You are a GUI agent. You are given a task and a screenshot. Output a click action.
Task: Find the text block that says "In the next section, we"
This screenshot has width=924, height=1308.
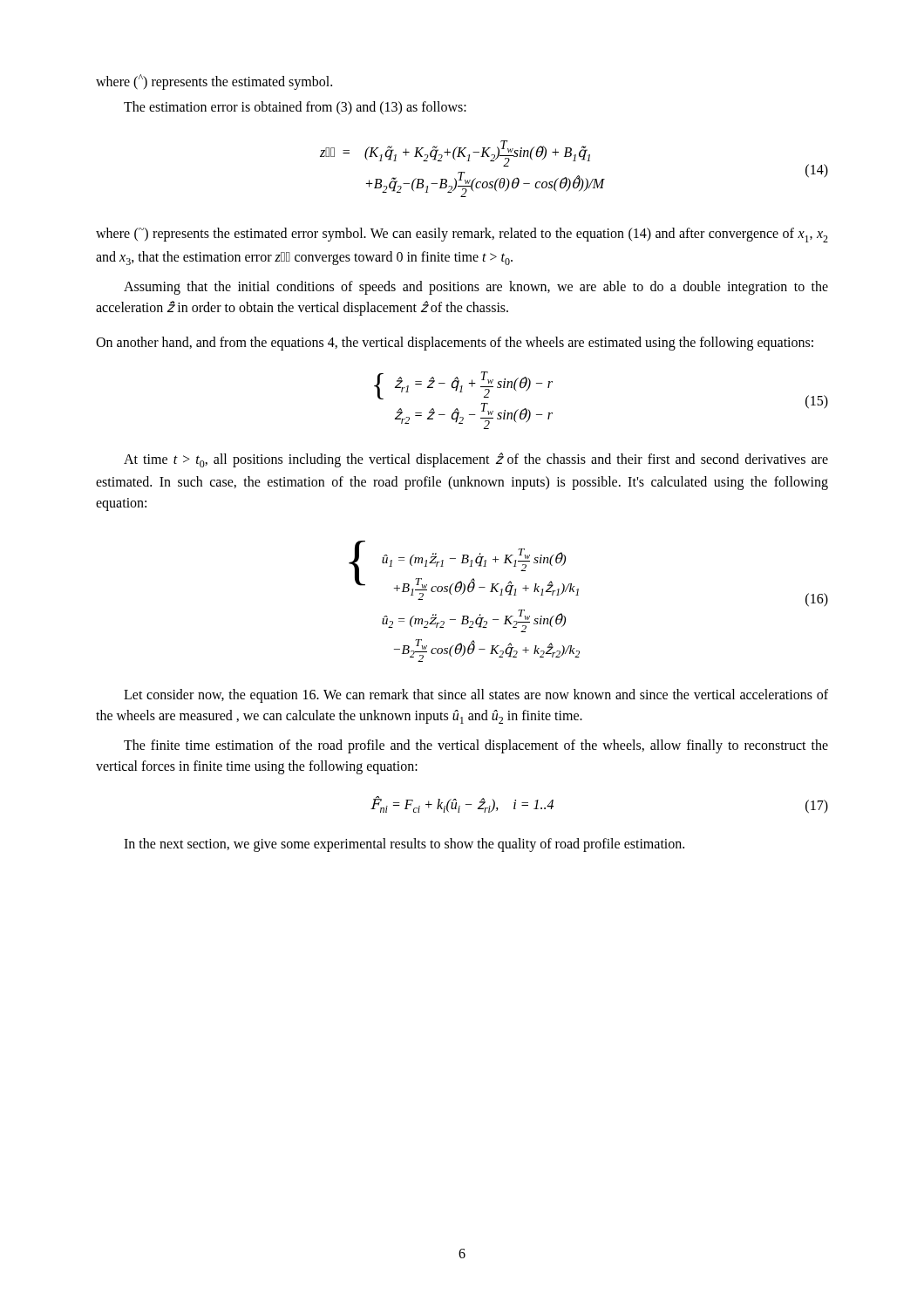tap(405, 844)
